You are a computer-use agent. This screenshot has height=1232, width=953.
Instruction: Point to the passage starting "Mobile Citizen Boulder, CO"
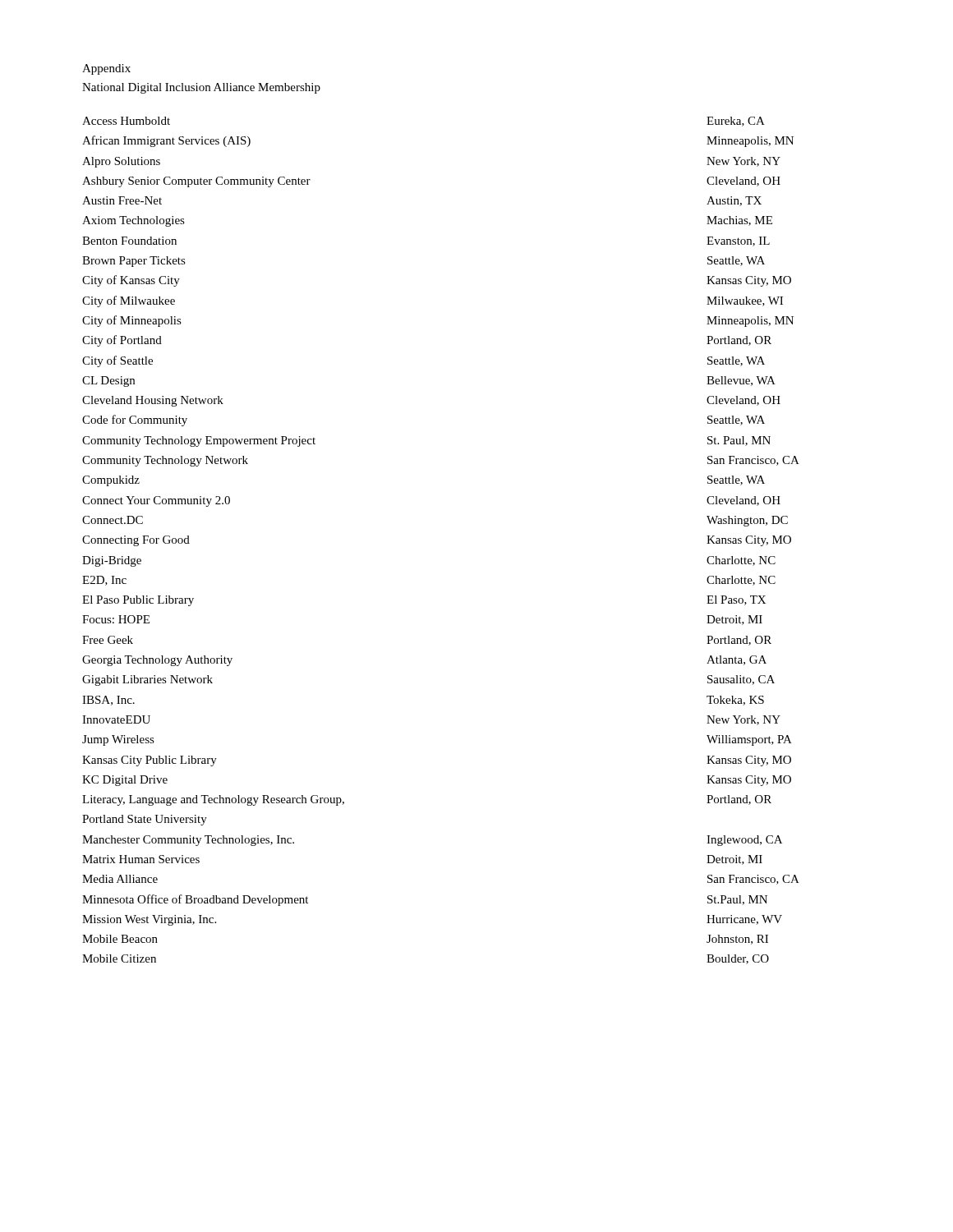point(115,960)
